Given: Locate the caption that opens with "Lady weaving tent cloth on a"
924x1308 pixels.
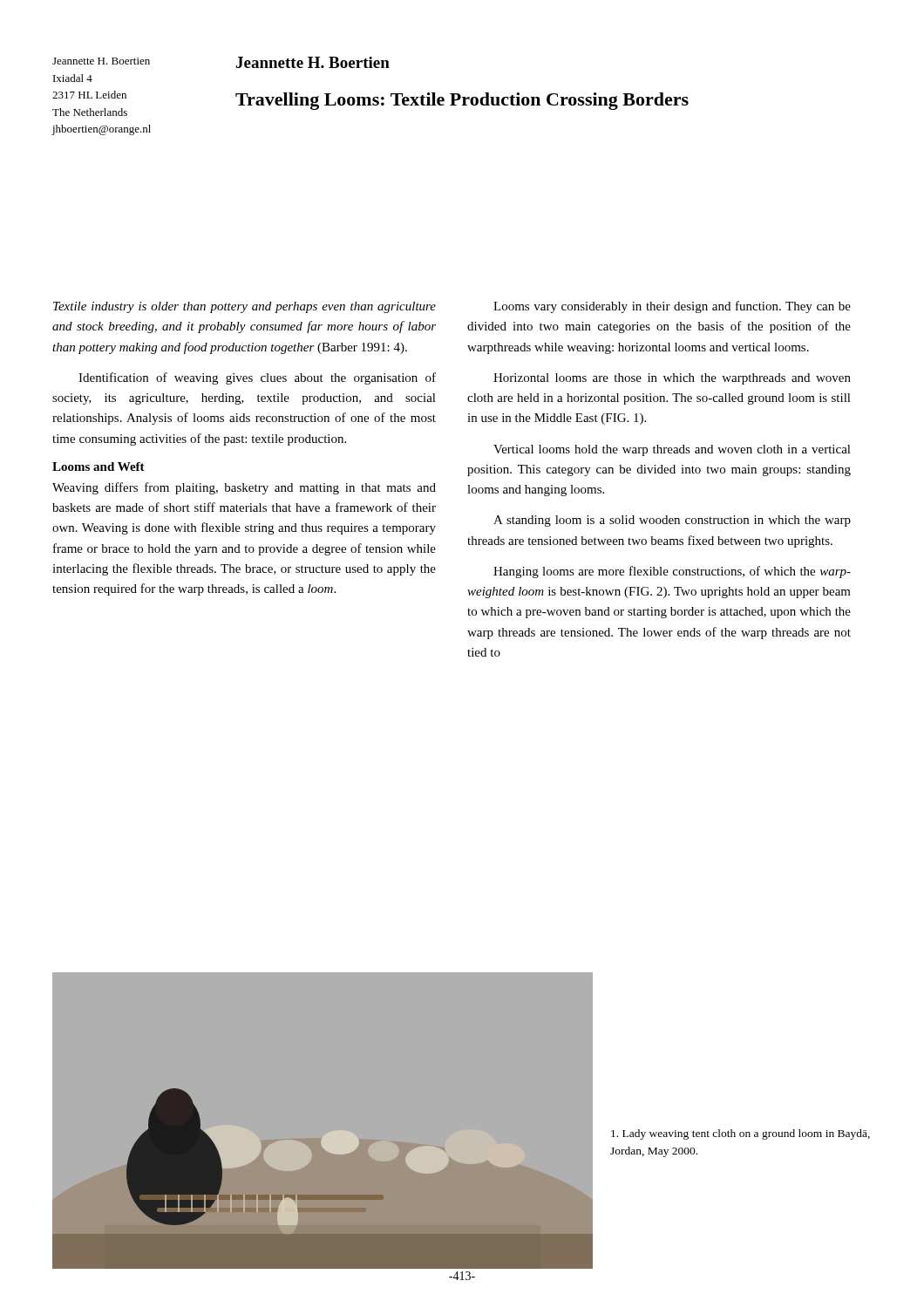Looking at the screenshot, I should (740, 1142).
